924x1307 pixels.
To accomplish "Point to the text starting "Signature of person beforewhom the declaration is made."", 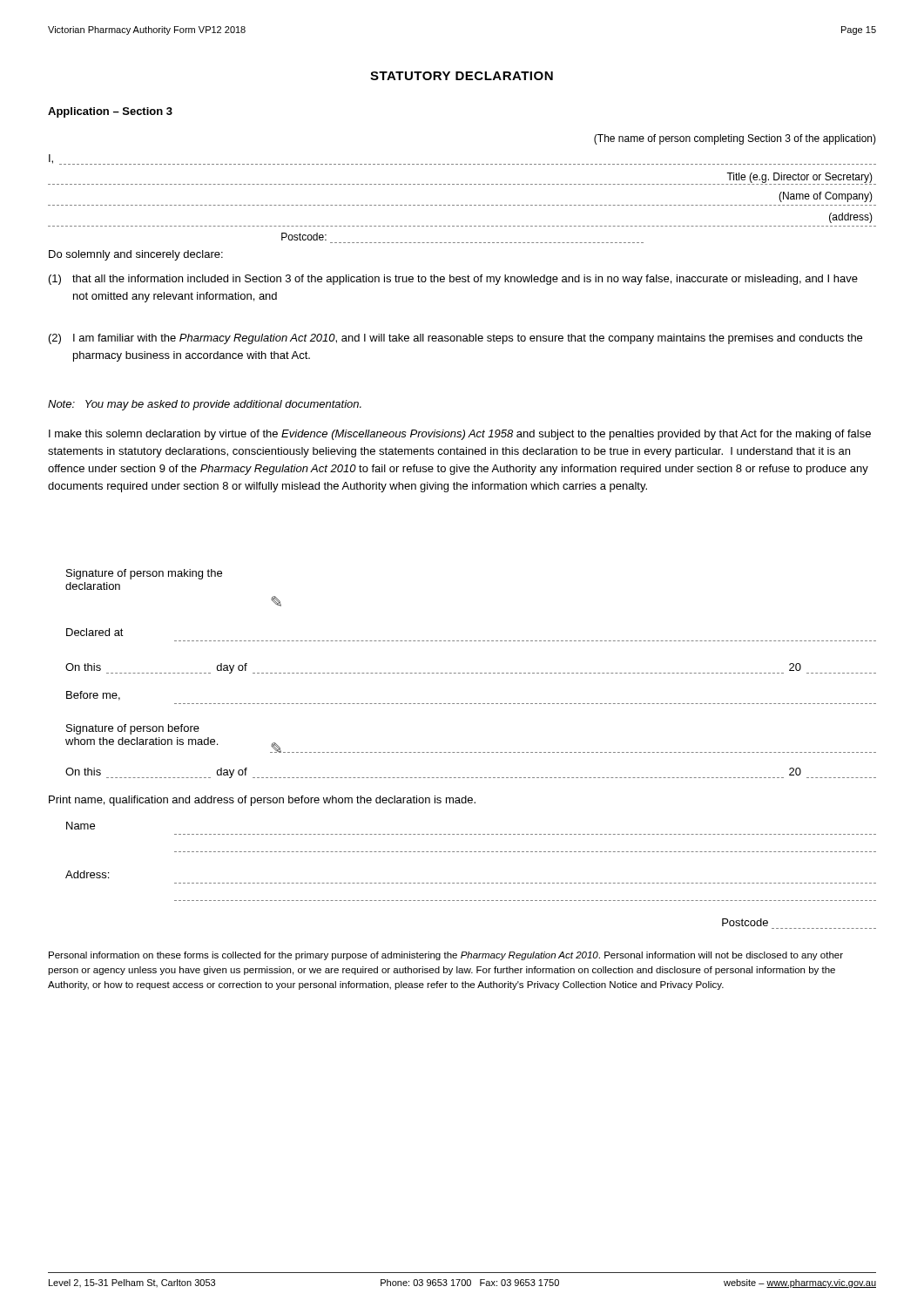I will click(142, 735).
